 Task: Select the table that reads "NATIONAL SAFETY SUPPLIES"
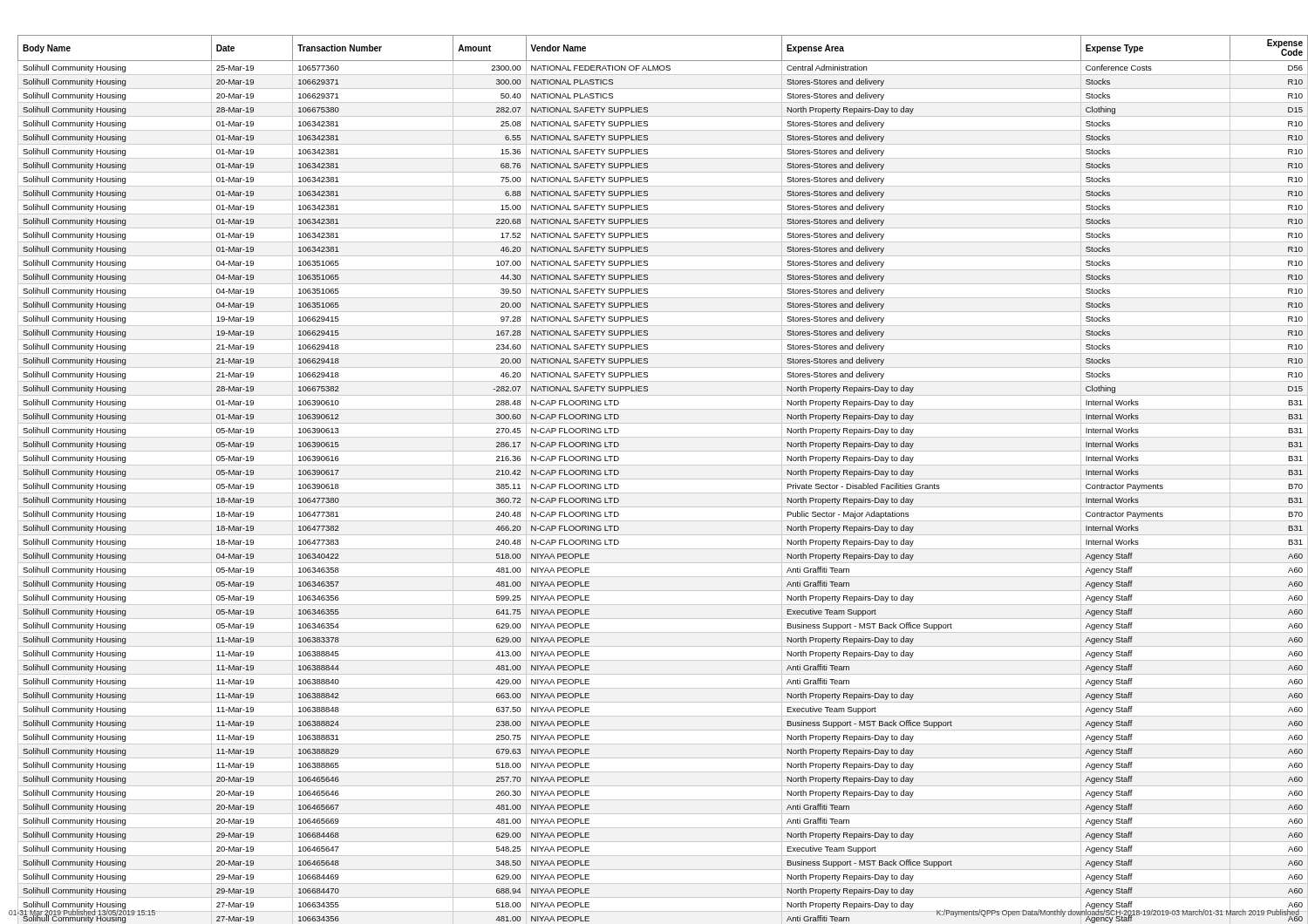pos(654,466)
